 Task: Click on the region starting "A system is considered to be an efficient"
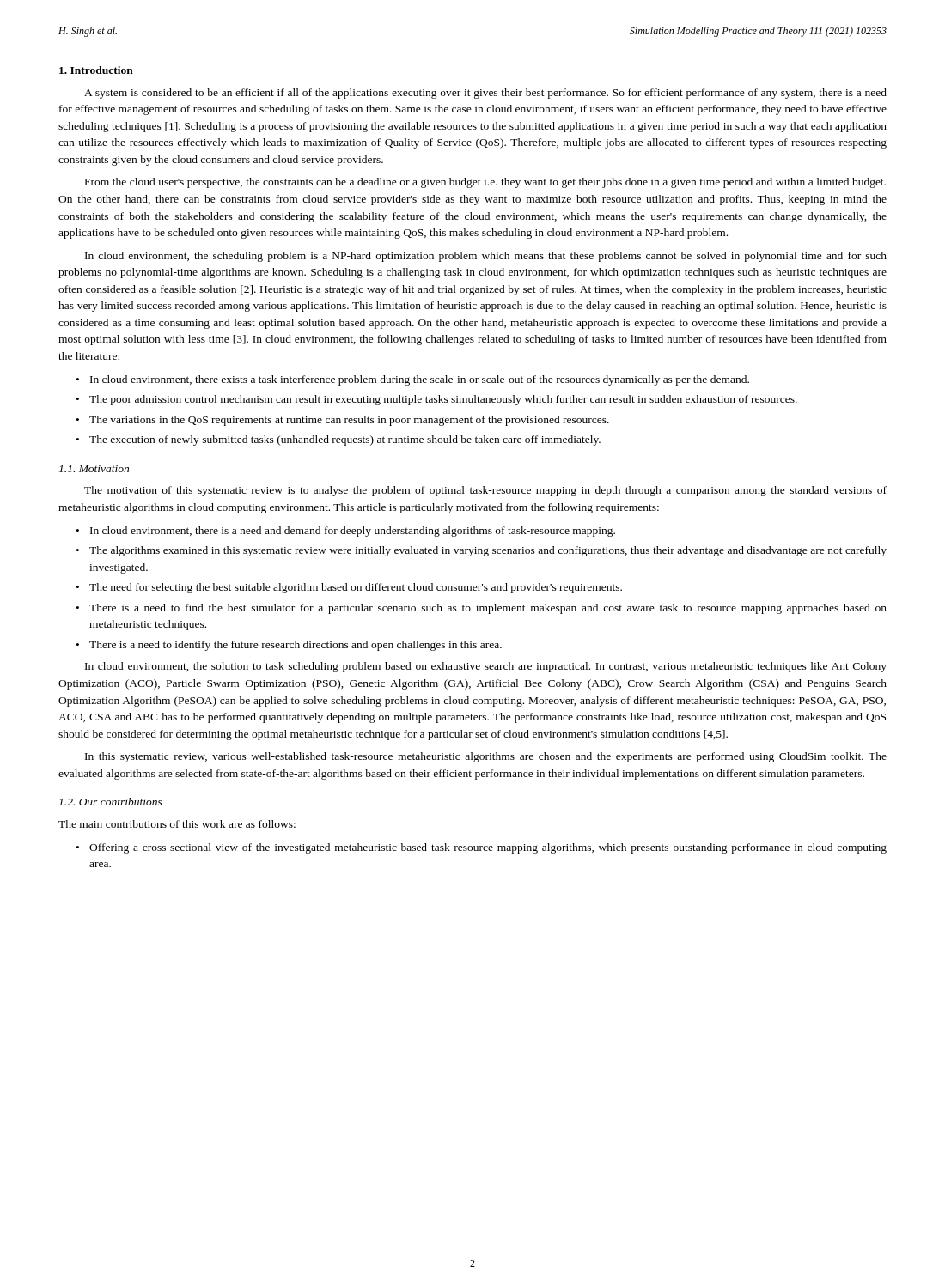472,126
